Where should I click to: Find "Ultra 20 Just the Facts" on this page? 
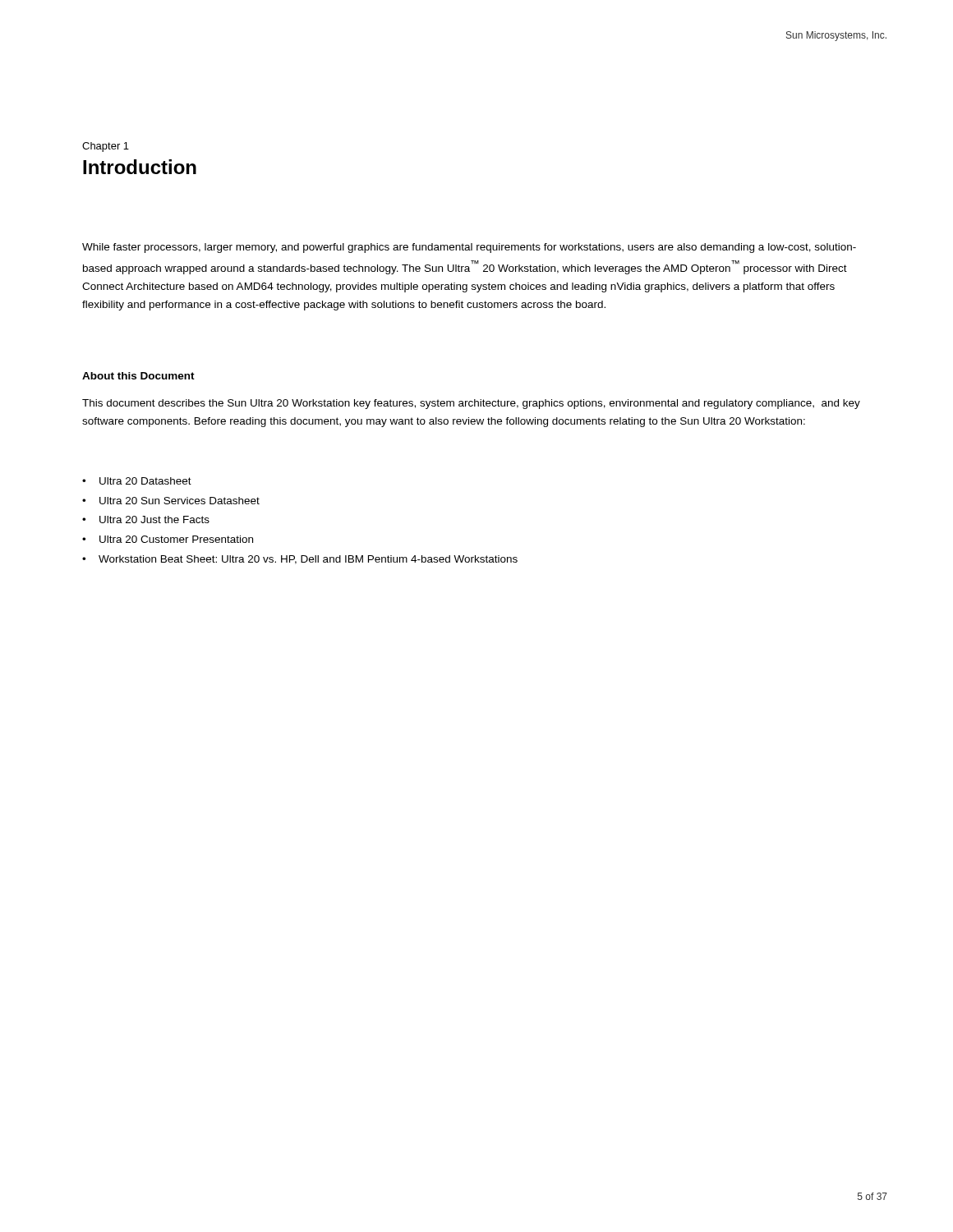tap(154, 520)
